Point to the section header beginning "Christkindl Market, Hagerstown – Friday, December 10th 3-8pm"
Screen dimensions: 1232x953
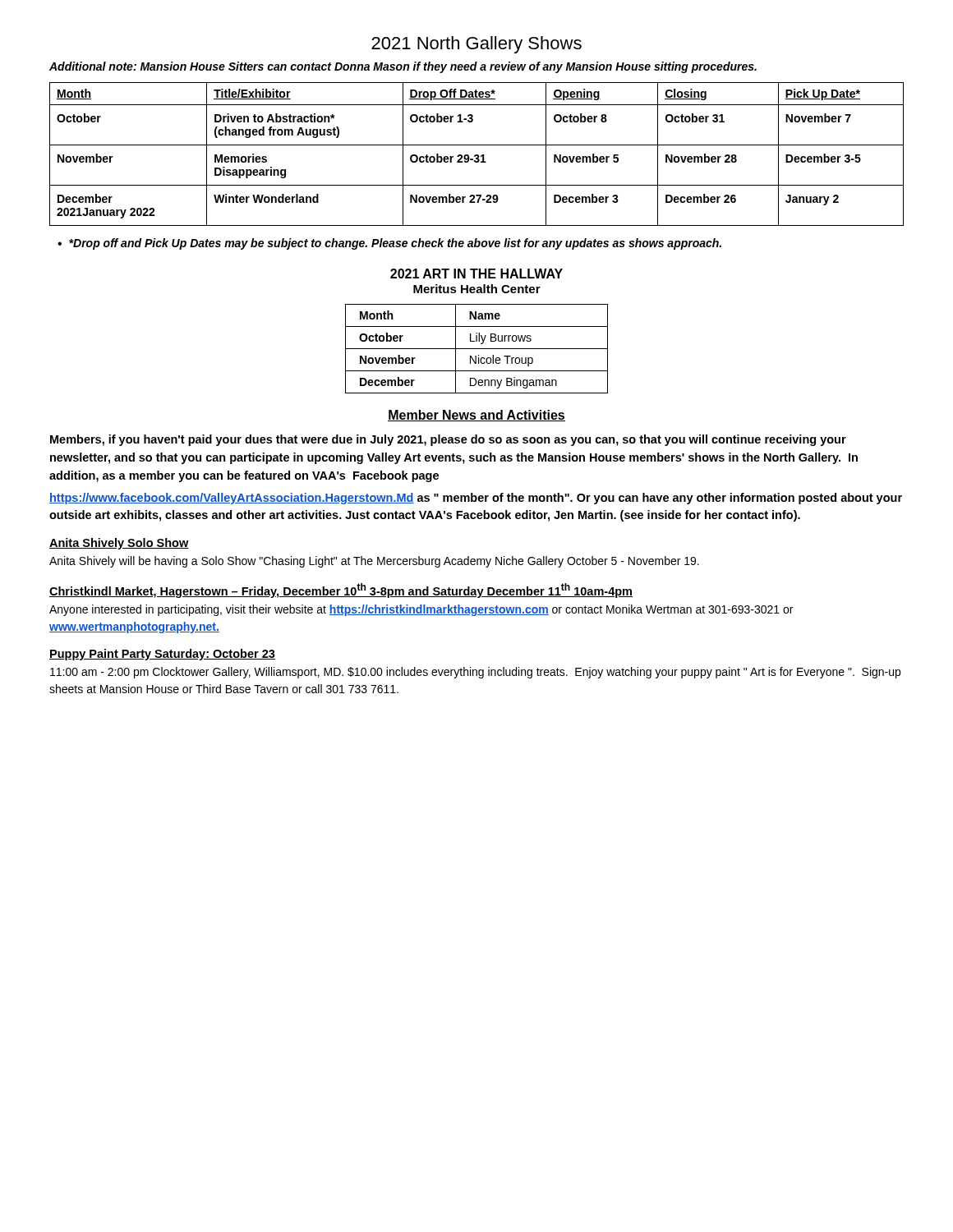(341, 590)
